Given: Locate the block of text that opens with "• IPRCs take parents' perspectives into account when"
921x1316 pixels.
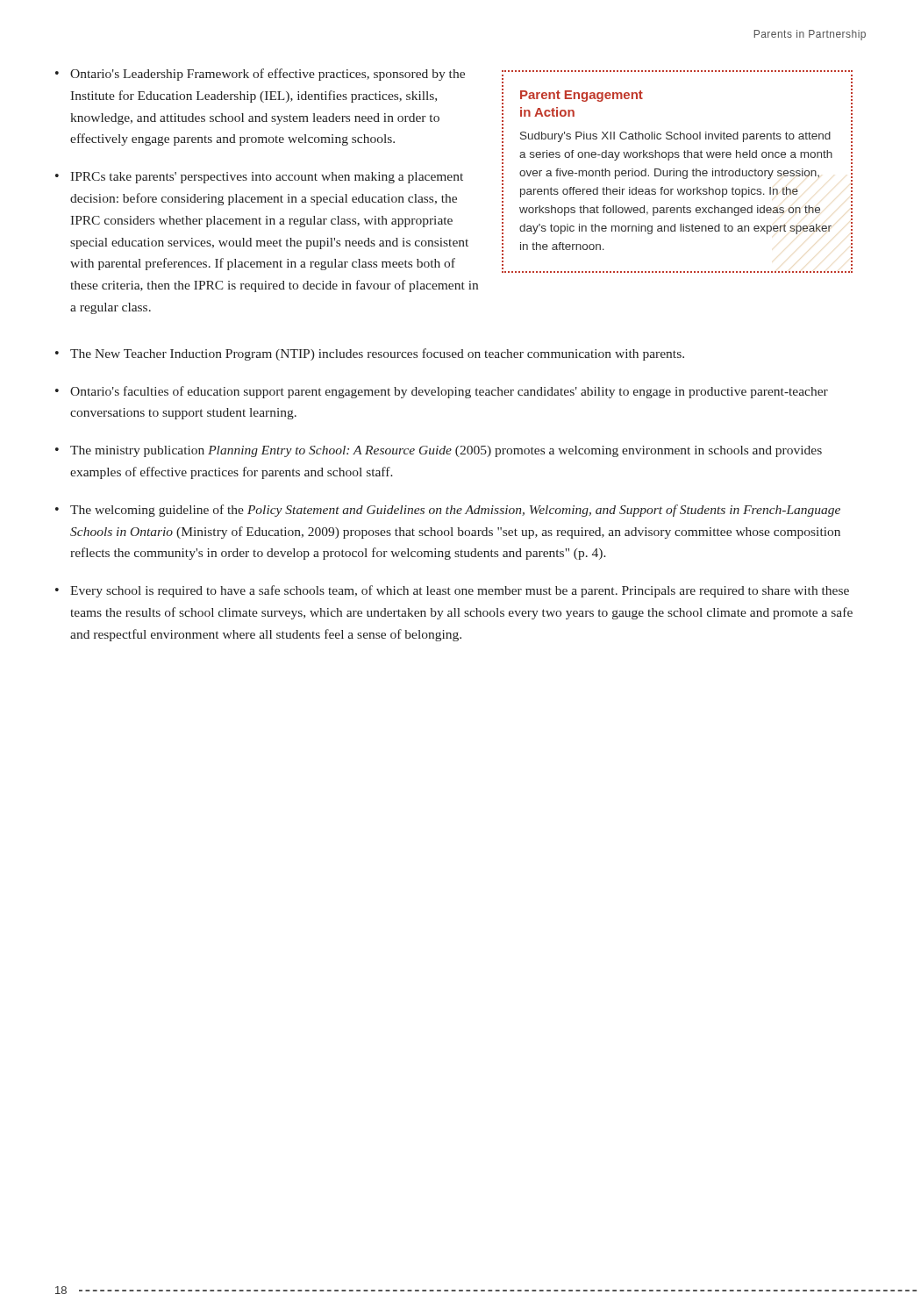Looking at the screenshot, I should point(269,242).
